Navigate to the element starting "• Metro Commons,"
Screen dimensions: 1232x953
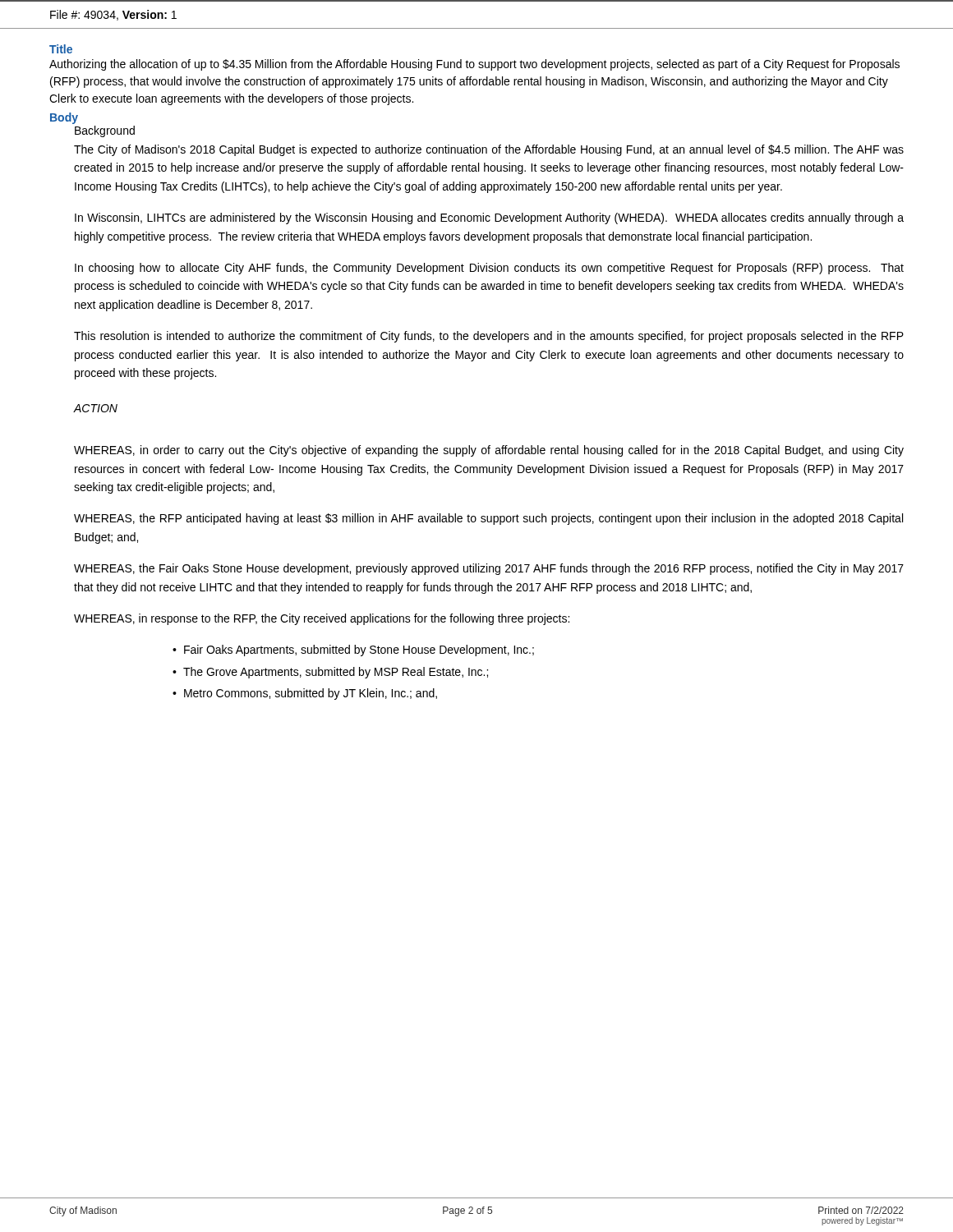coord(305,694)
